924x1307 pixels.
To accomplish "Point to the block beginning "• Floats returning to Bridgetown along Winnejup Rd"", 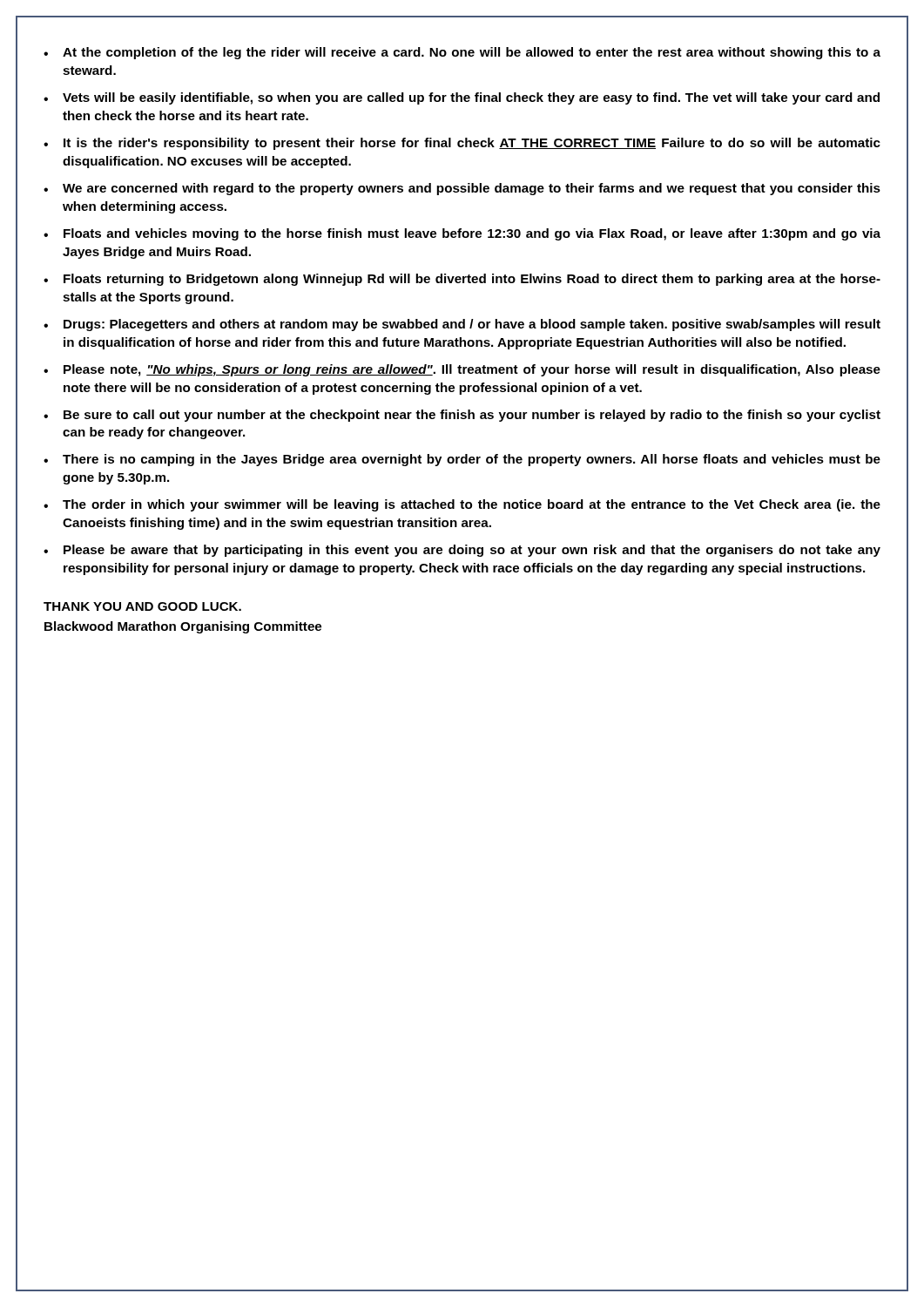I will pos(462,288).
